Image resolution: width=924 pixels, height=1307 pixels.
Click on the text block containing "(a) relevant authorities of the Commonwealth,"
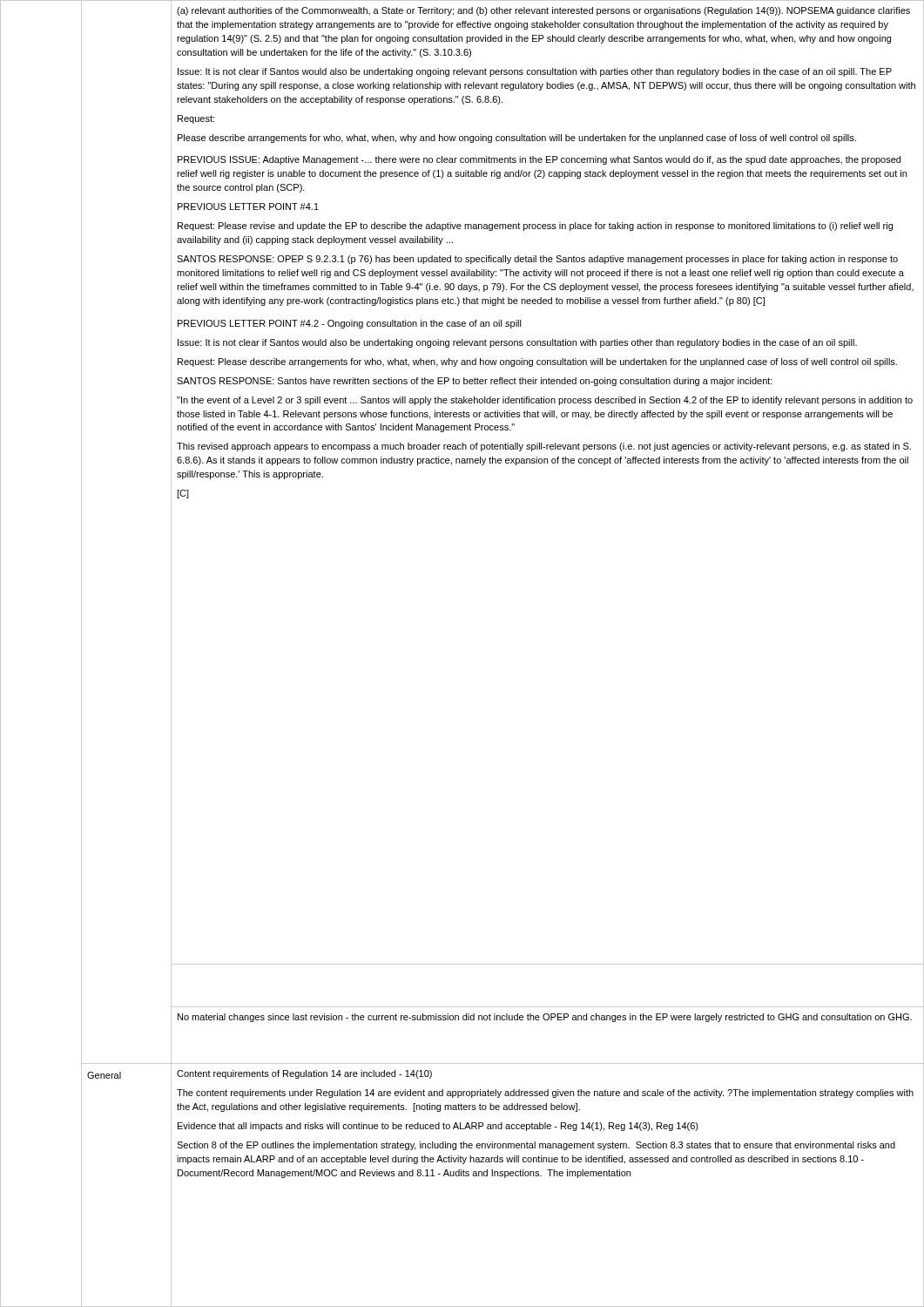click(547, 75)
